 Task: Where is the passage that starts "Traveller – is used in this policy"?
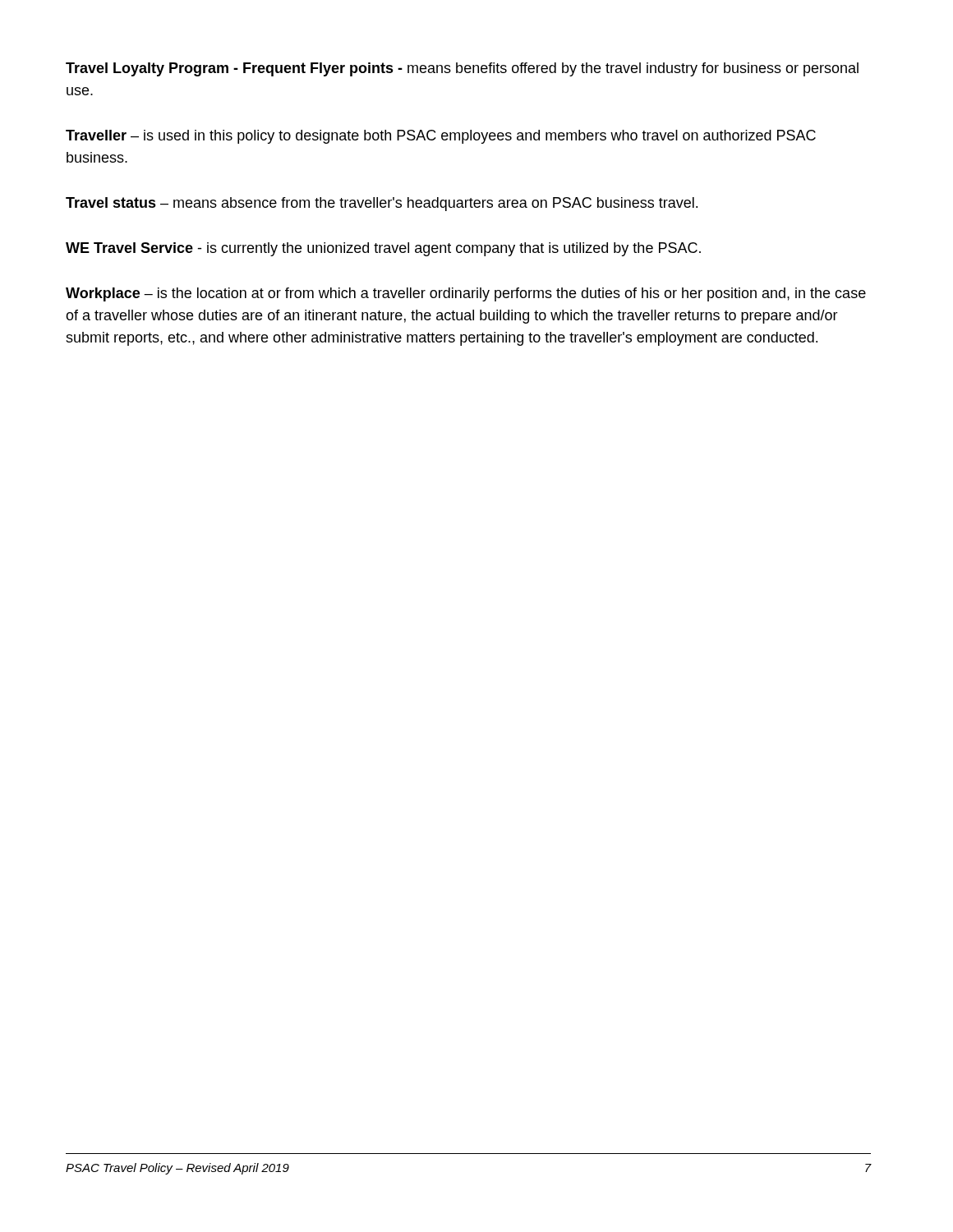coord(441,147)
